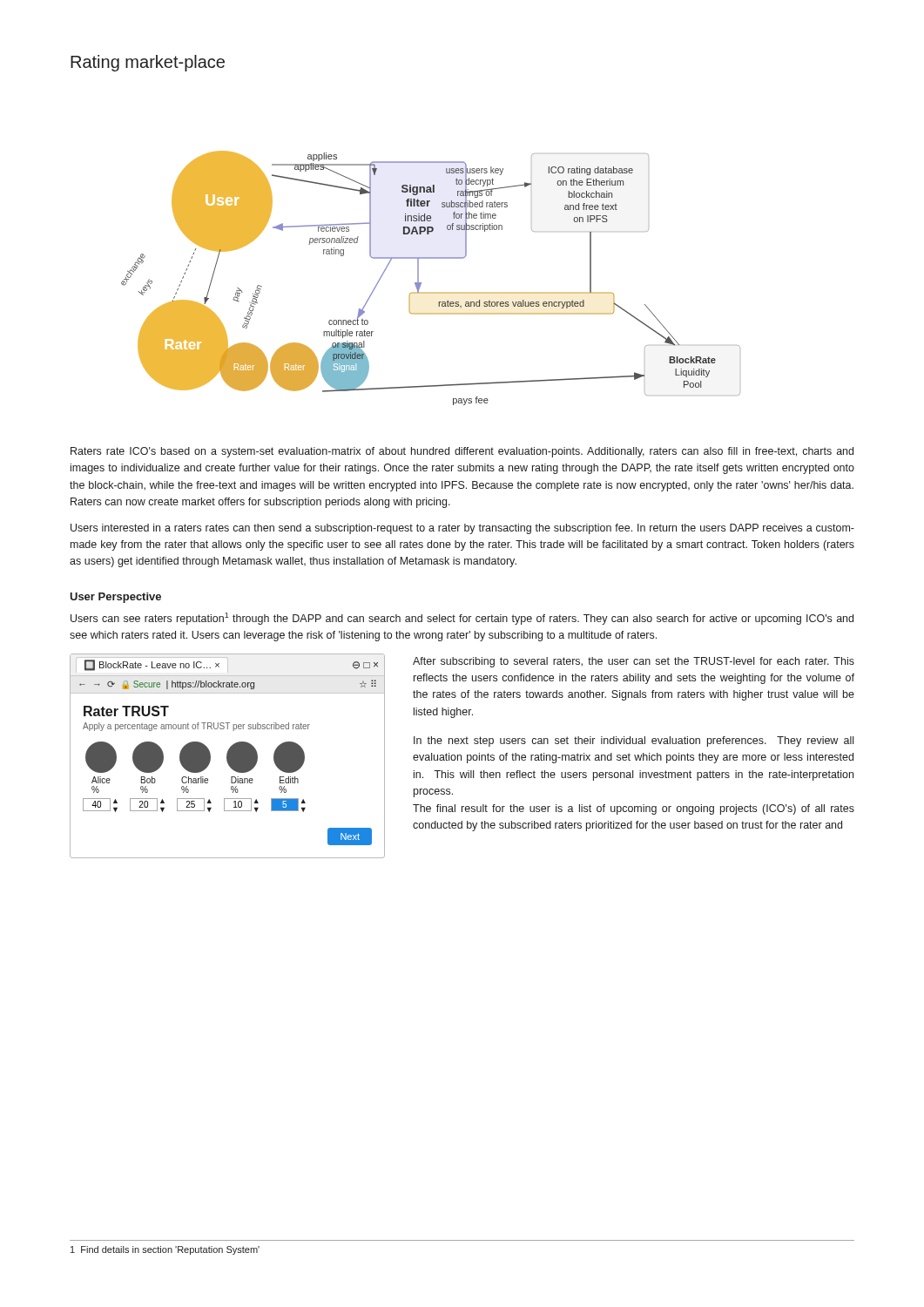Locate the block starting "Users interested in a raters"
This screenshot has width=924, height=1307.
click(462, 544)
